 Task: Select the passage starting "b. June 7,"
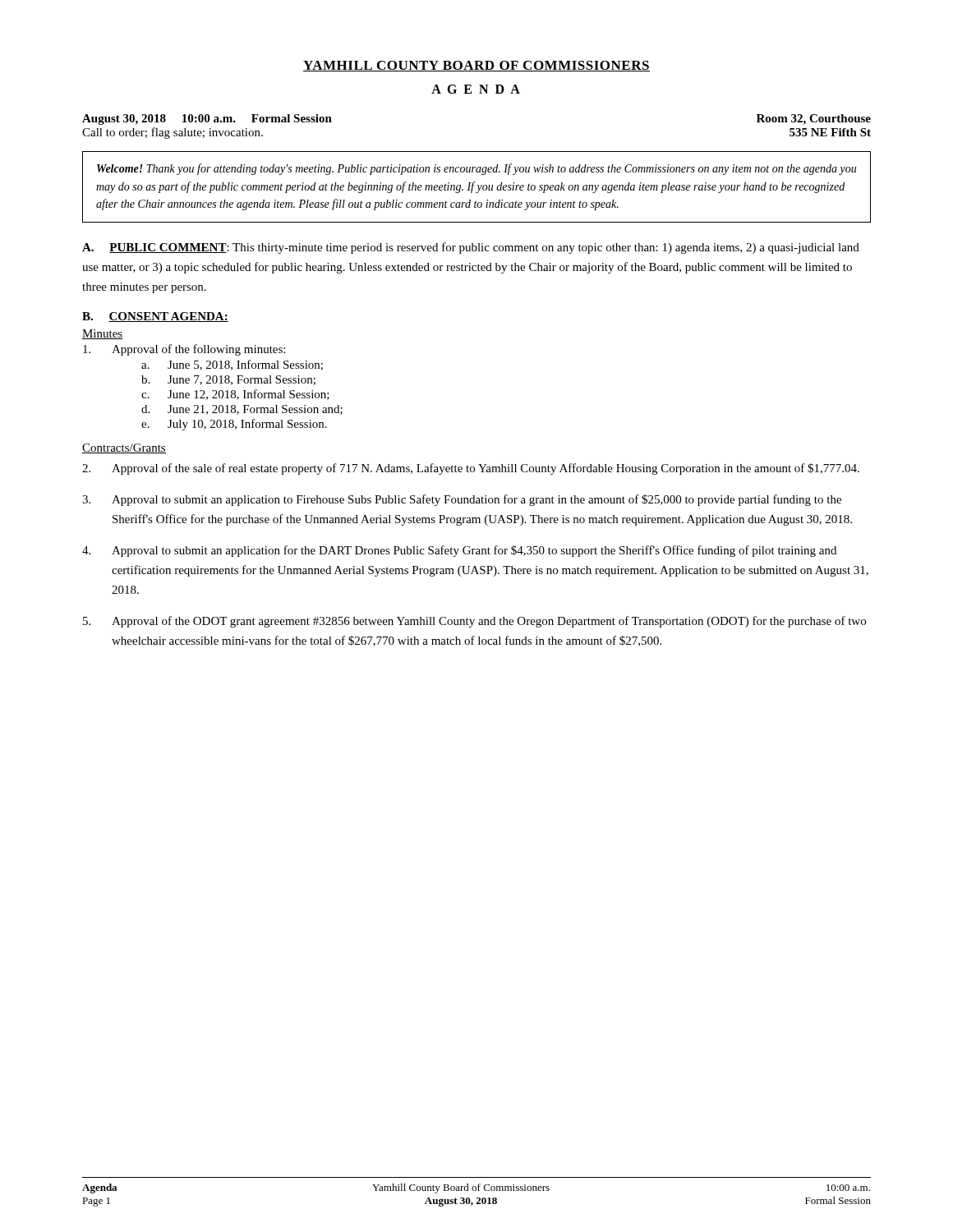tap(229, 380)
